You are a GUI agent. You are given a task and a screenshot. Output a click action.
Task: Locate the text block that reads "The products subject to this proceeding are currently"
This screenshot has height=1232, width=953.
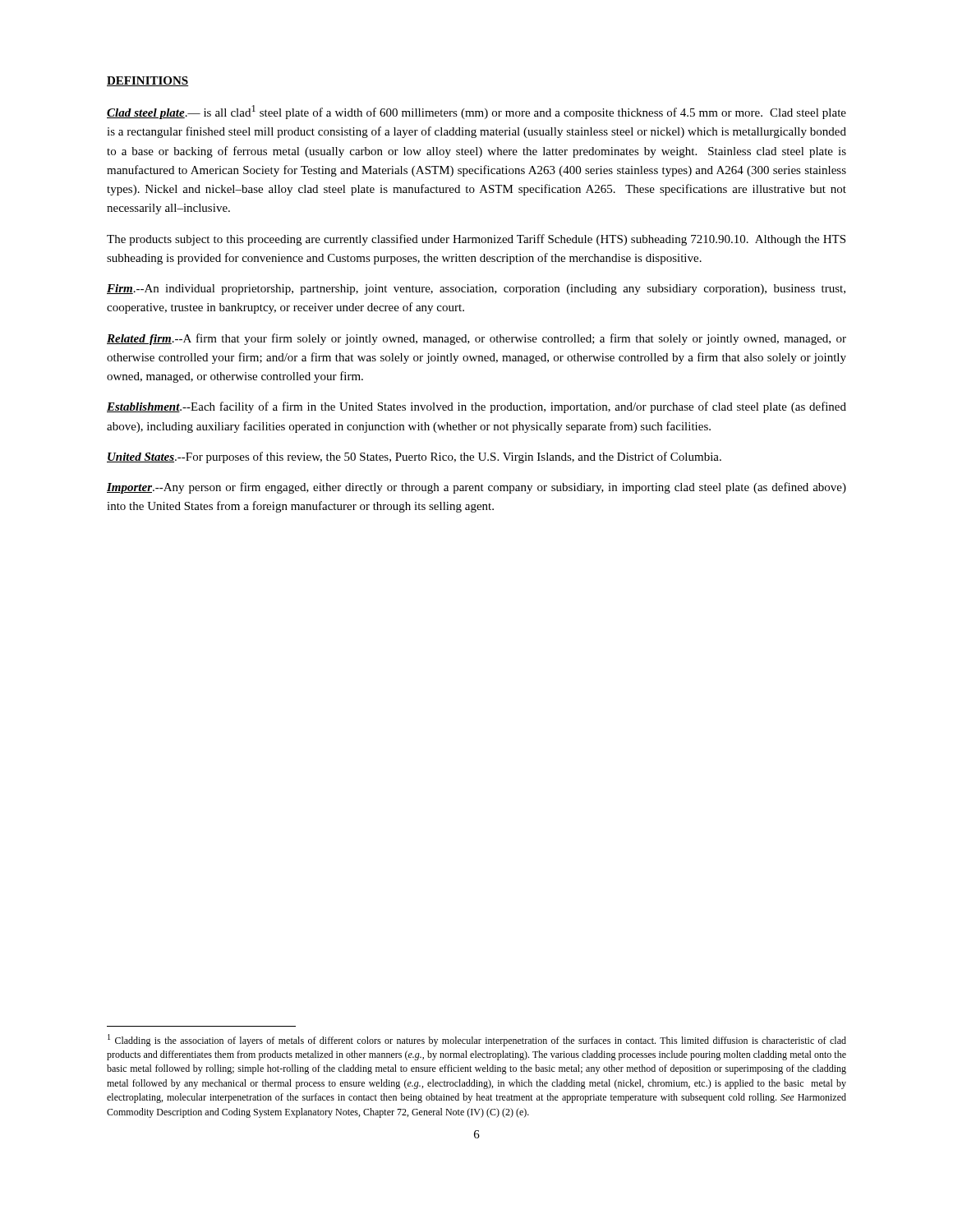coord(476,248)
